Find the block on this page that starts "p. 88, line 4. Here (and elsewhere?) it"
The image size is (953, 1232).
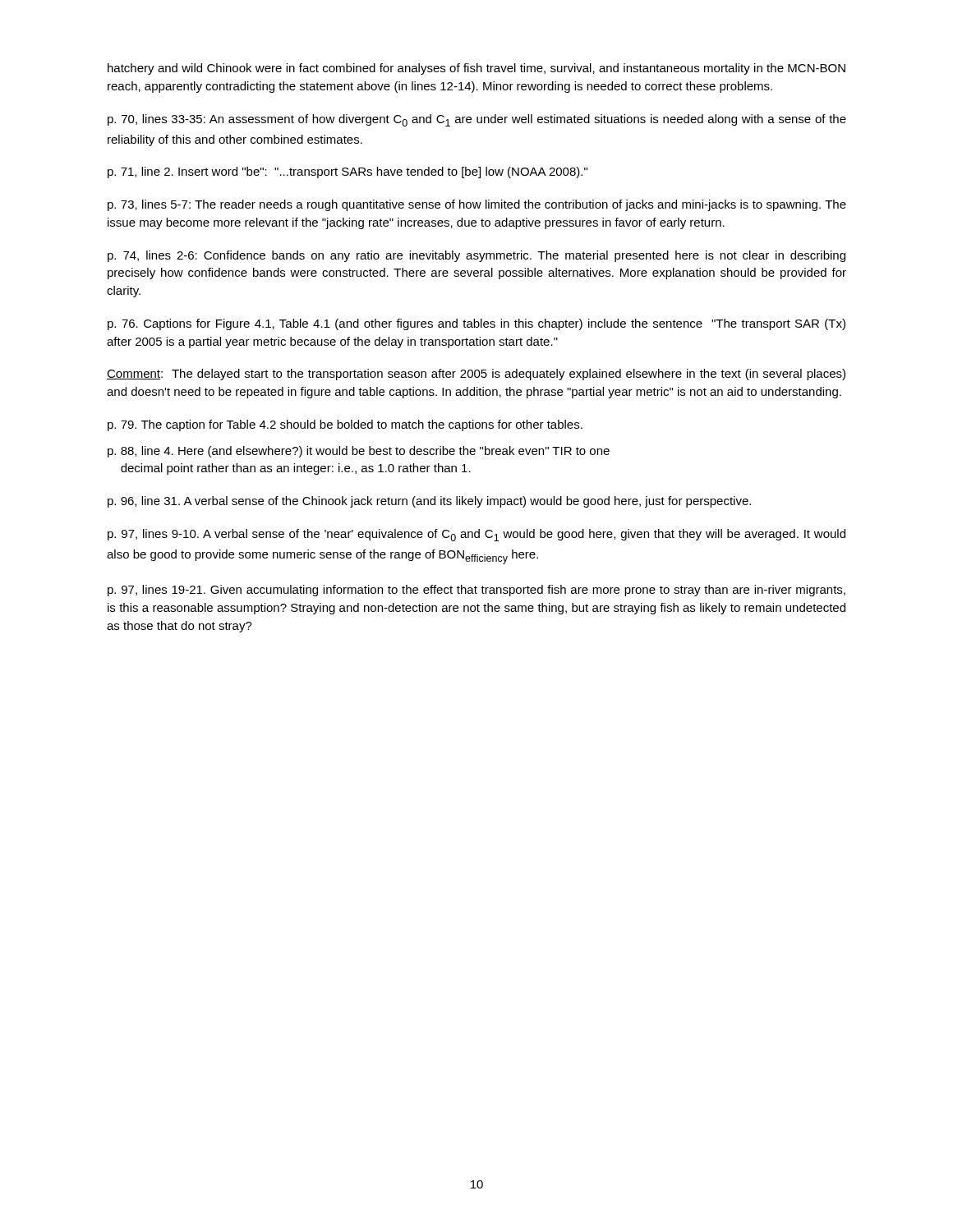[358, 459]
